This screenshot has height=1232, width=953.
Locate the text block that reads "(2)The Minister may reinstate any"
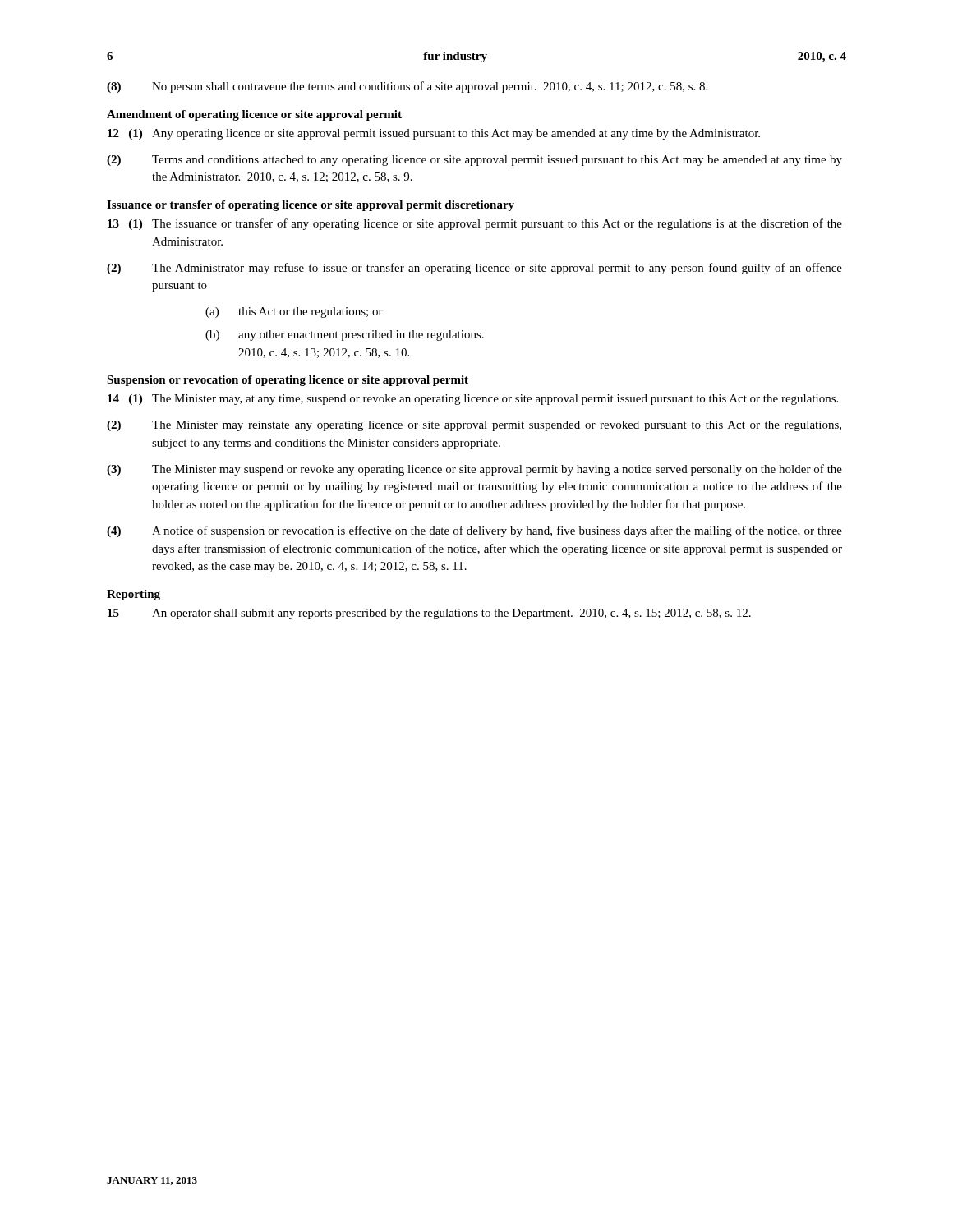(x=474, y=434)
